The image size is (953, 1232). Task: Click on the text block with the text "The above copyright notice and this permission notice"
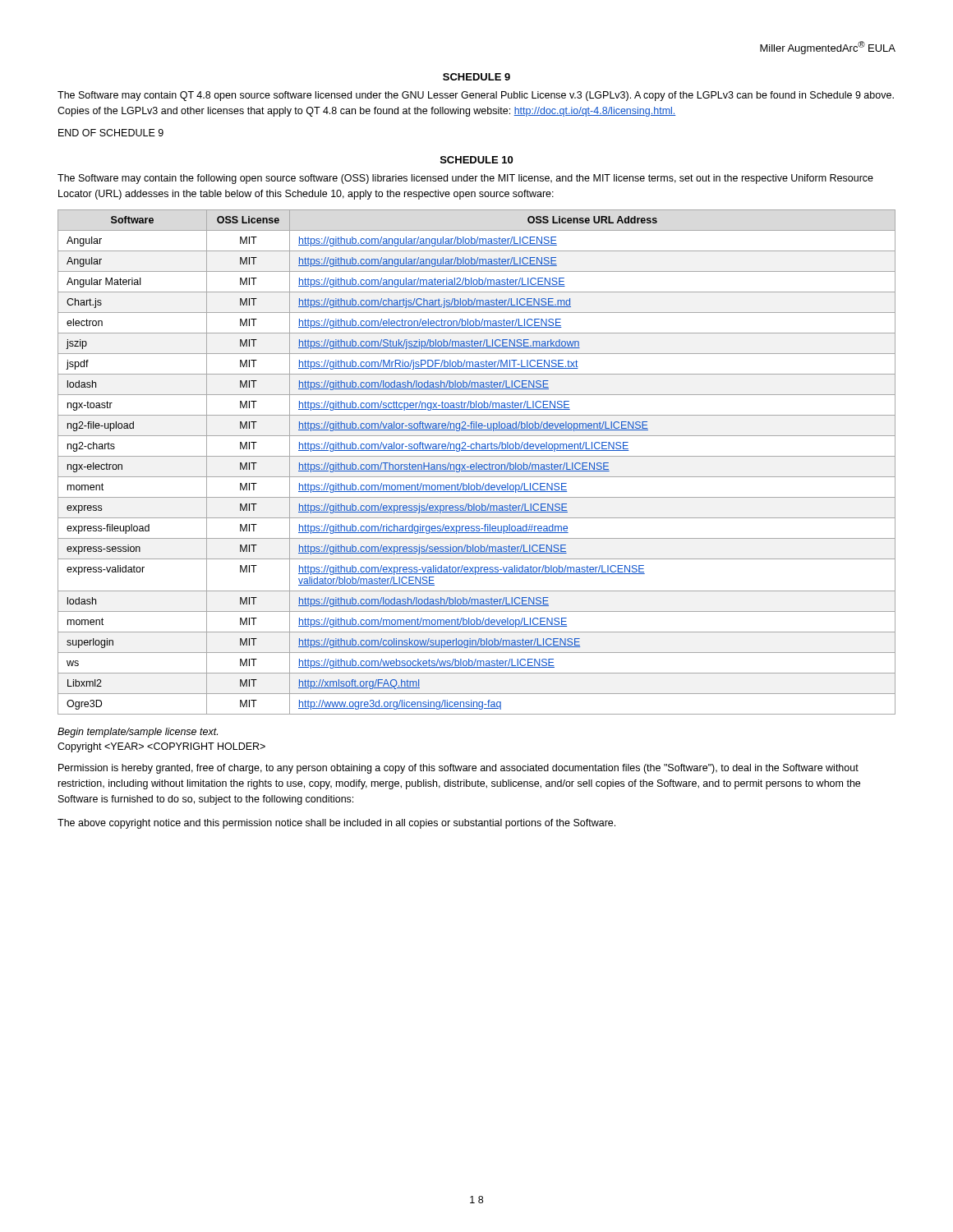click(x=337, y=823)
